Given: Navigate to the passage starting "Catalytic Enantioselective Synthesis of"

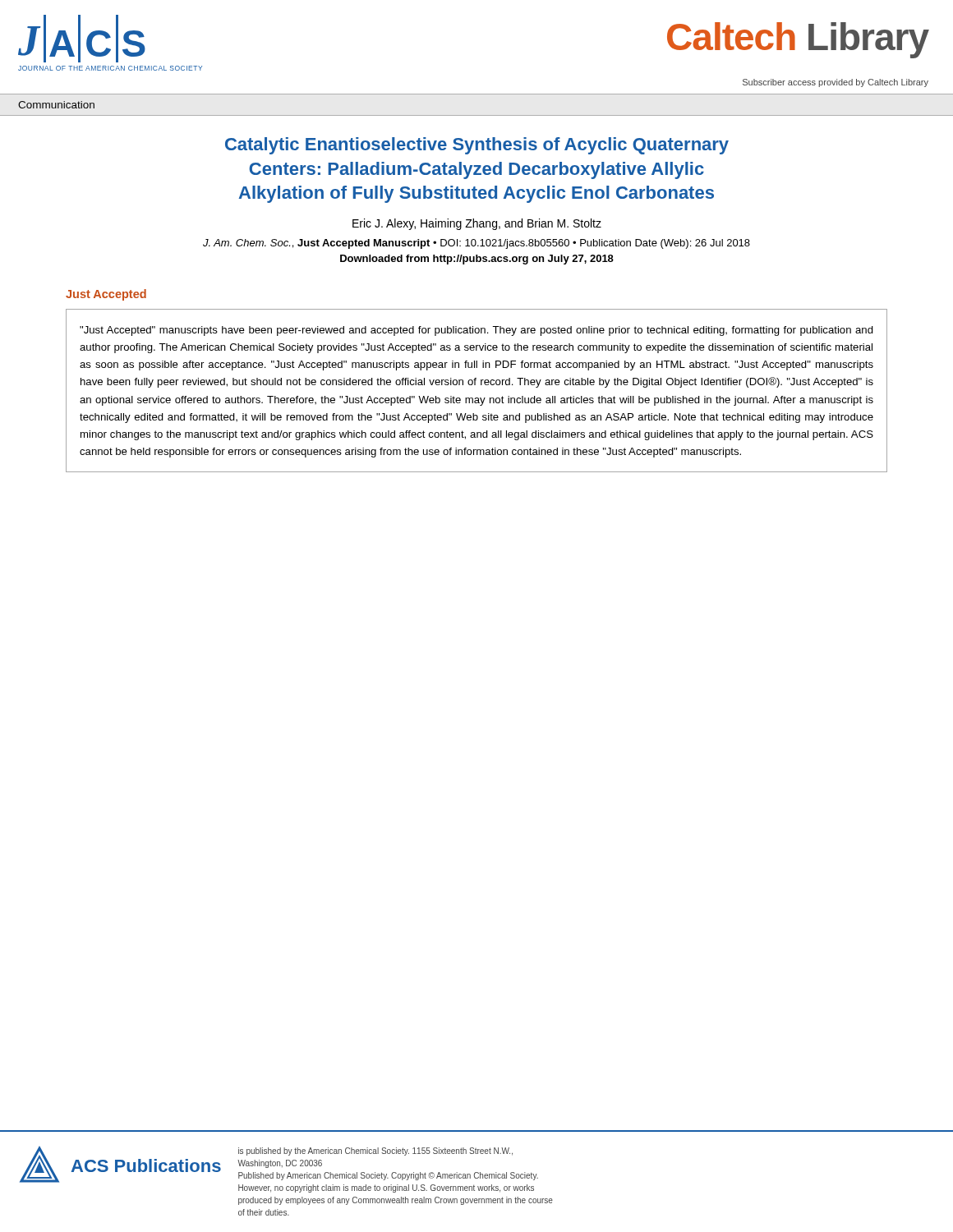Looking at the screenshot, I should (476, 169).
